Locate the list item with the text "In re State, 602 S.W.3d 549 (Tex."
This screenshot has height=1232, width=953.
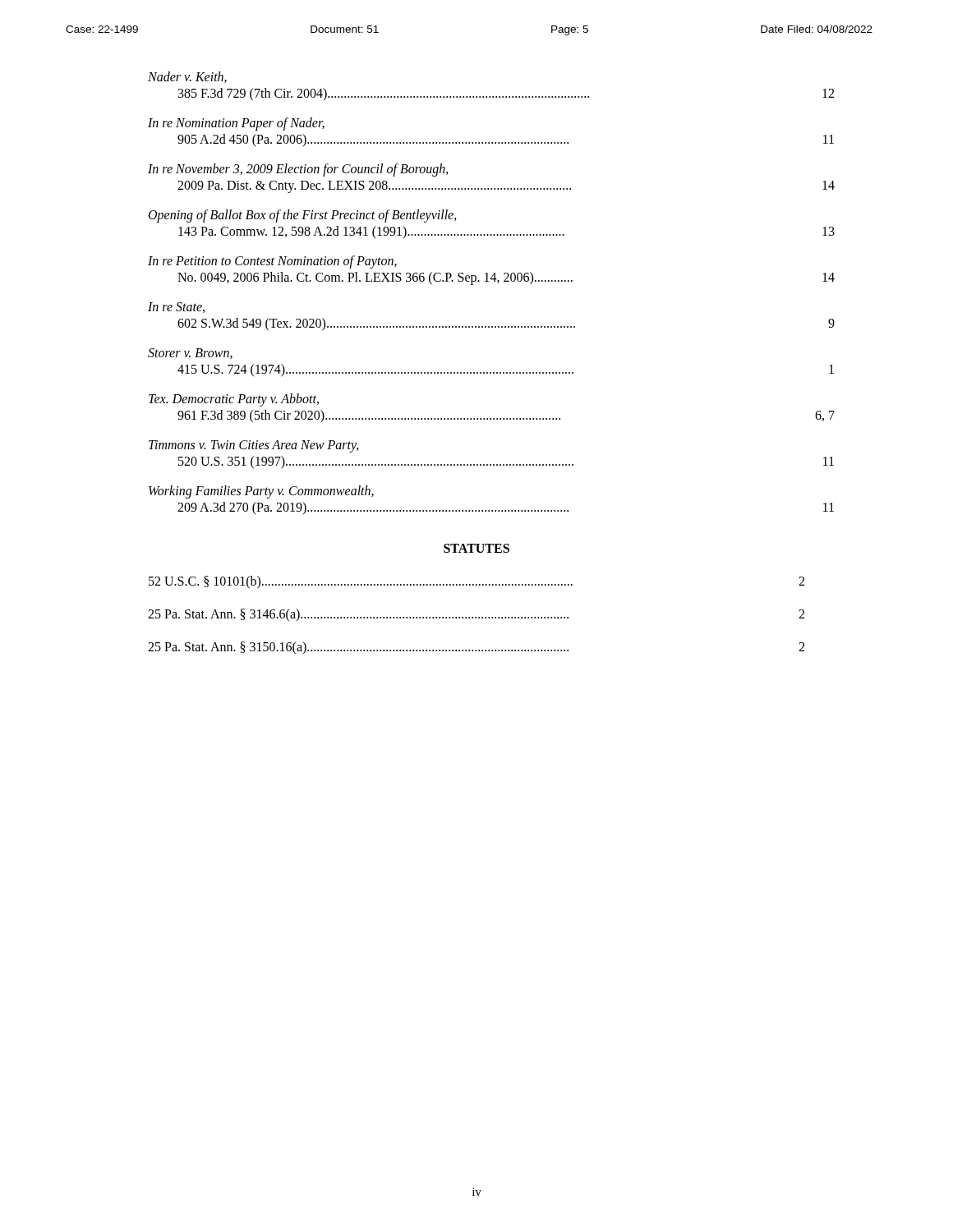pos(476,315)
